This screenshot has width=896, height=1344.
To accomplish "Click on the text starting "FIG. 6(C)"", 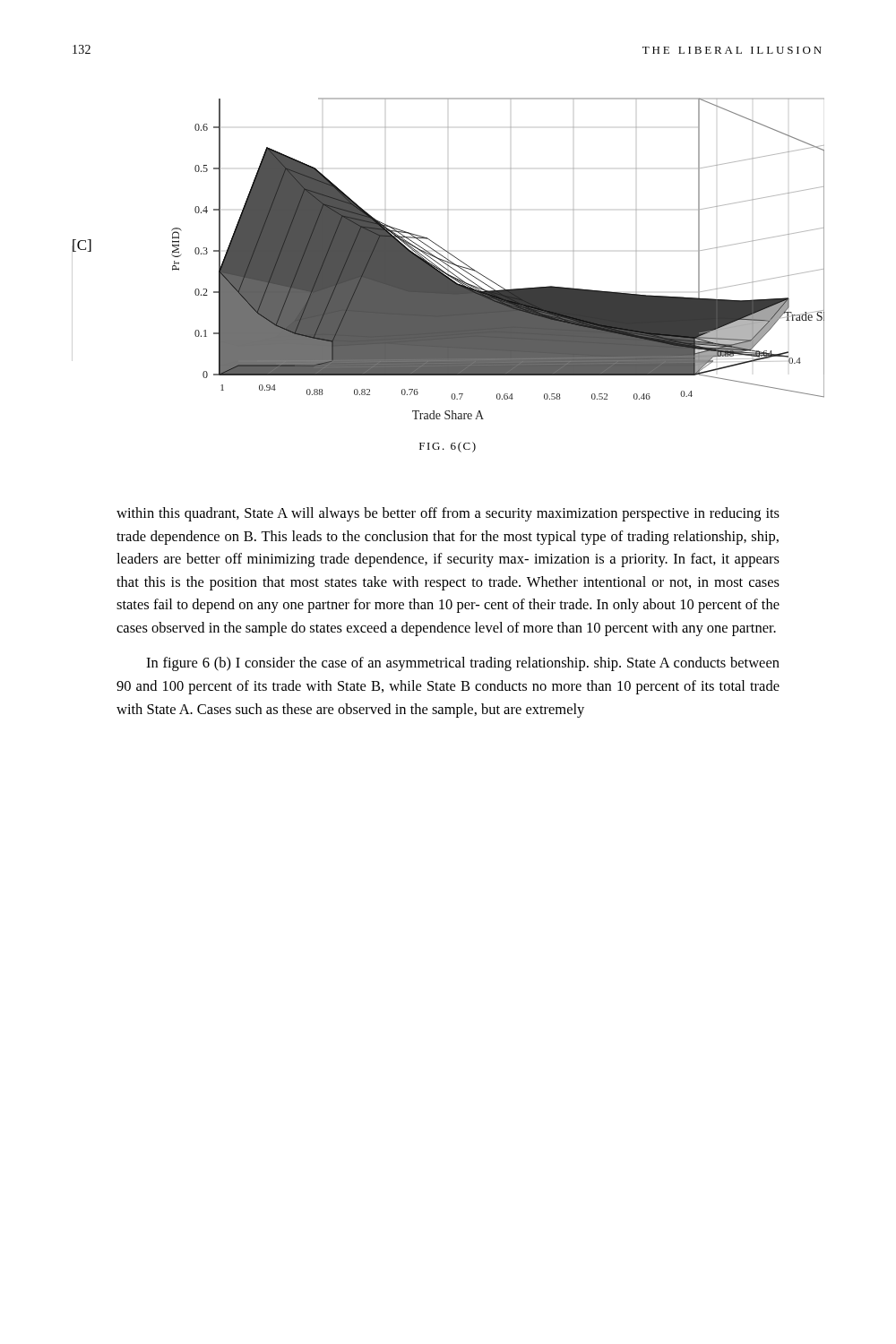I will 448,446.
